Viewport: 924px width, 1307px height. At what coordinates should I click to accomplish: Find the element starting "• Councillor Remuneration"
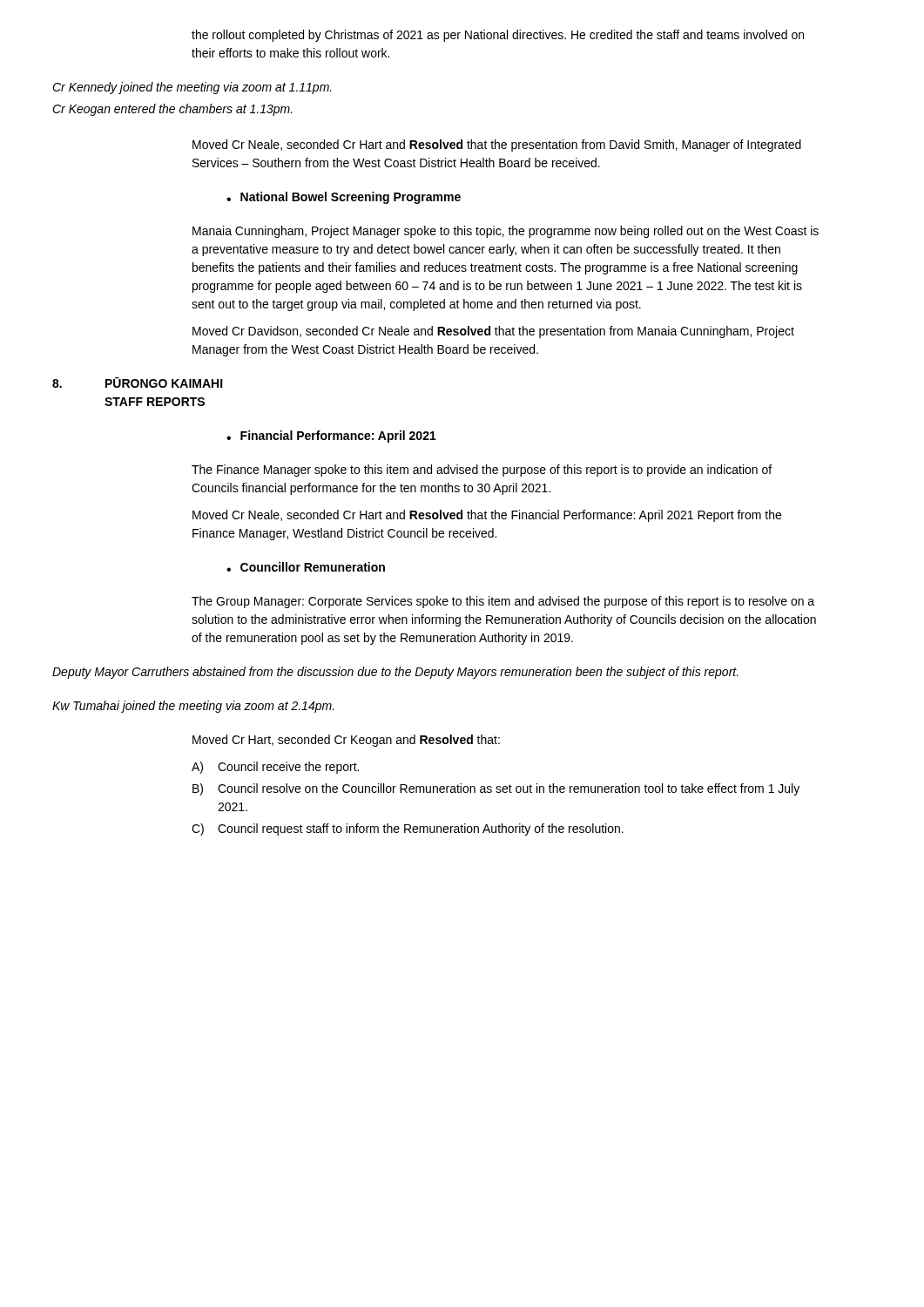point(306,567)
